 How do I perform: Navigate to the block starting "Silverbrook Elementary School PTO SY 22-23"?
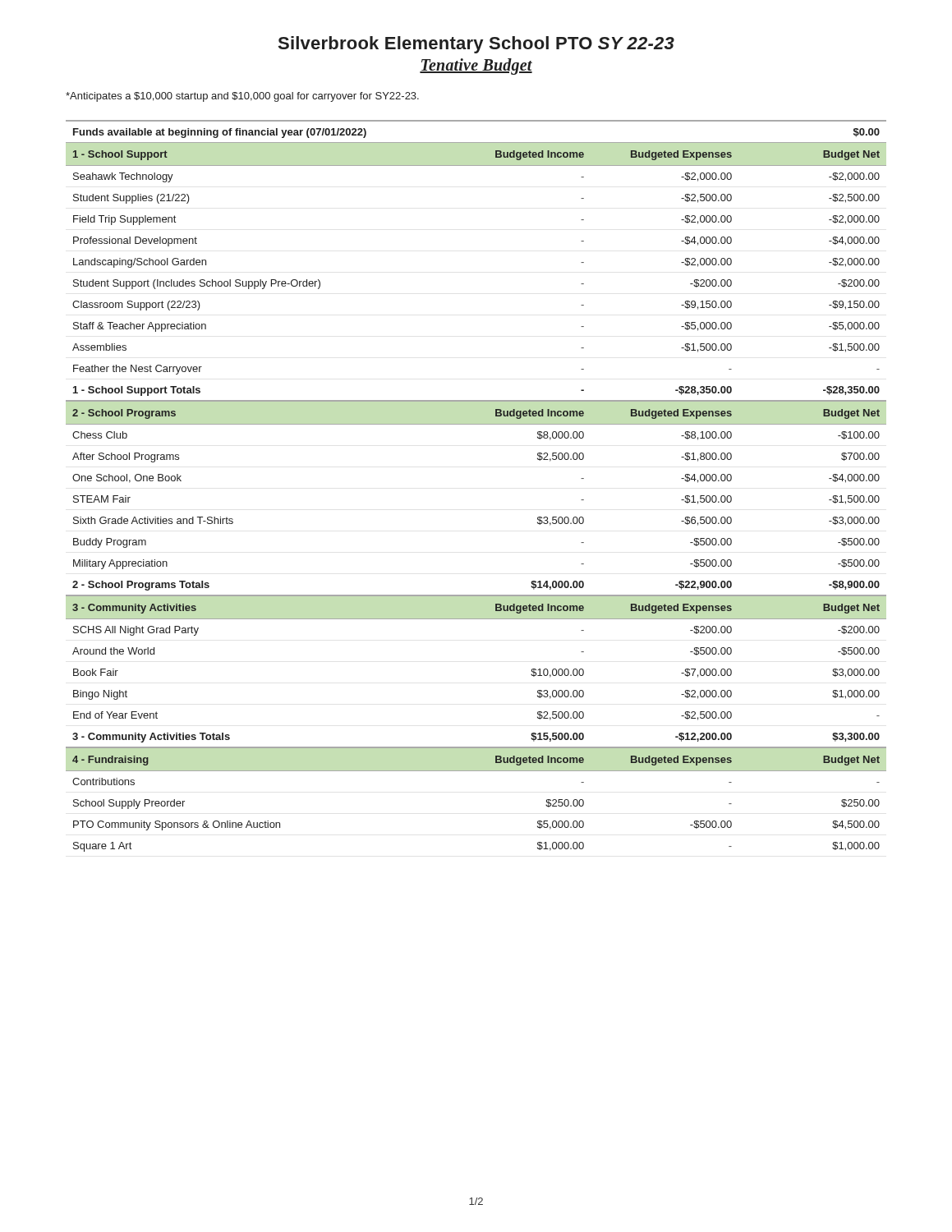tap(476, 54)
